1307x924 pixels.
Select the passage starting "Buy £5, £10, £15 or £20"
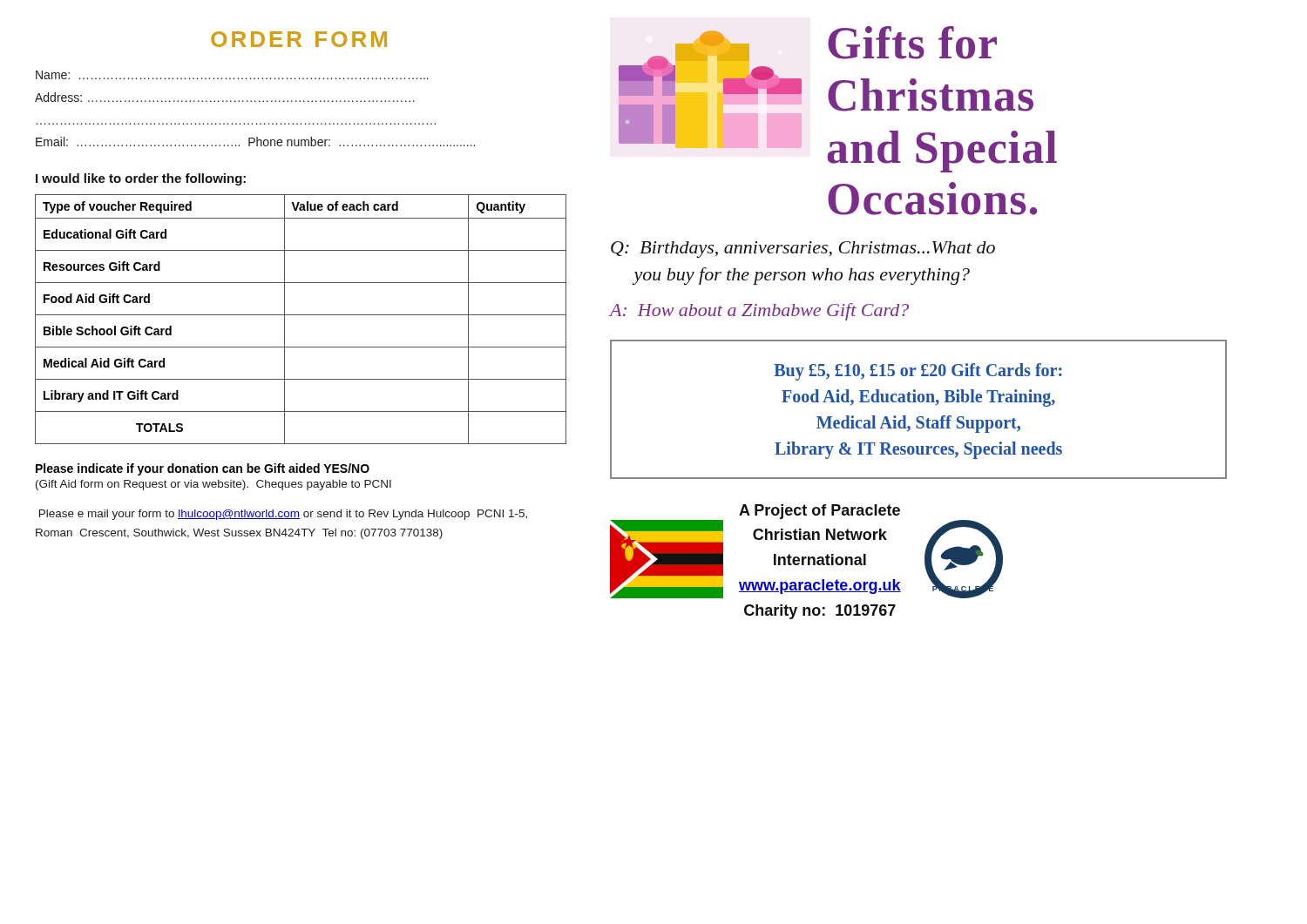(919, 409)
